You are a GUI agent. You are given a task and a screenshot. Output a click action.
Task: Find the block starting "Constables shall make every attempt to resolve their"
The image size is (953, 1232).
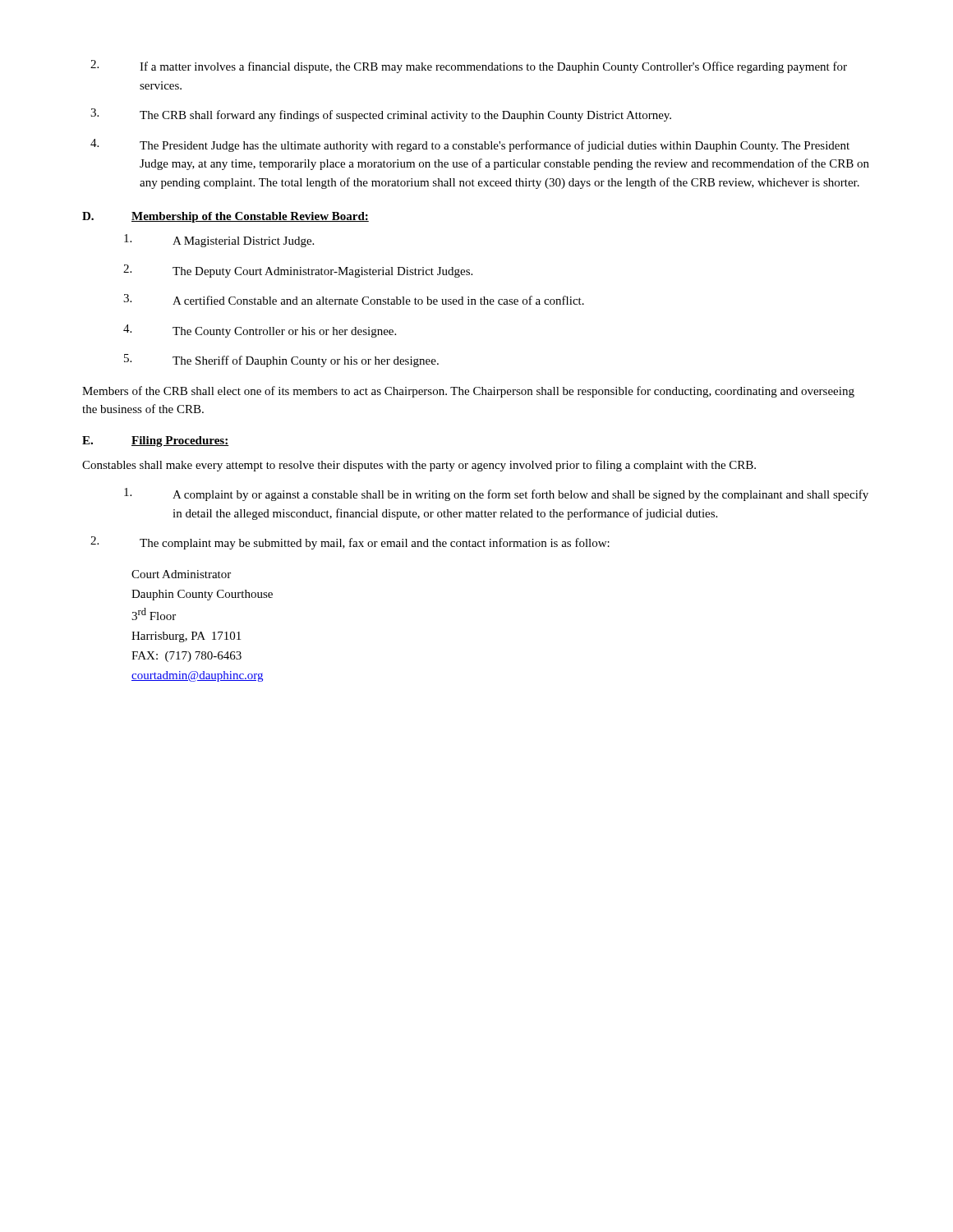419,464
